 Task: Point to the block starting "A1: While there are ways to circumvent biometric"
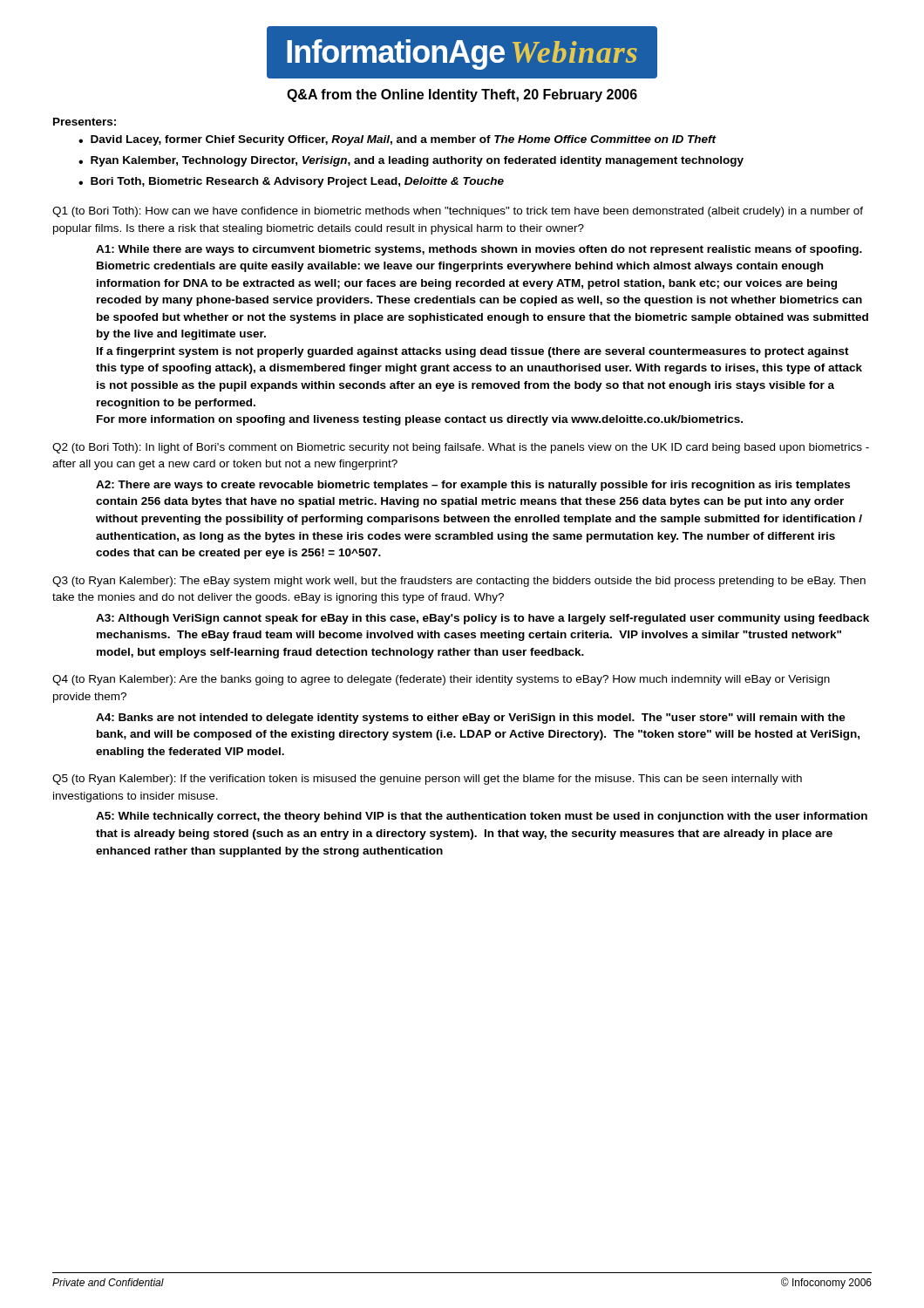tap(479, 250)
